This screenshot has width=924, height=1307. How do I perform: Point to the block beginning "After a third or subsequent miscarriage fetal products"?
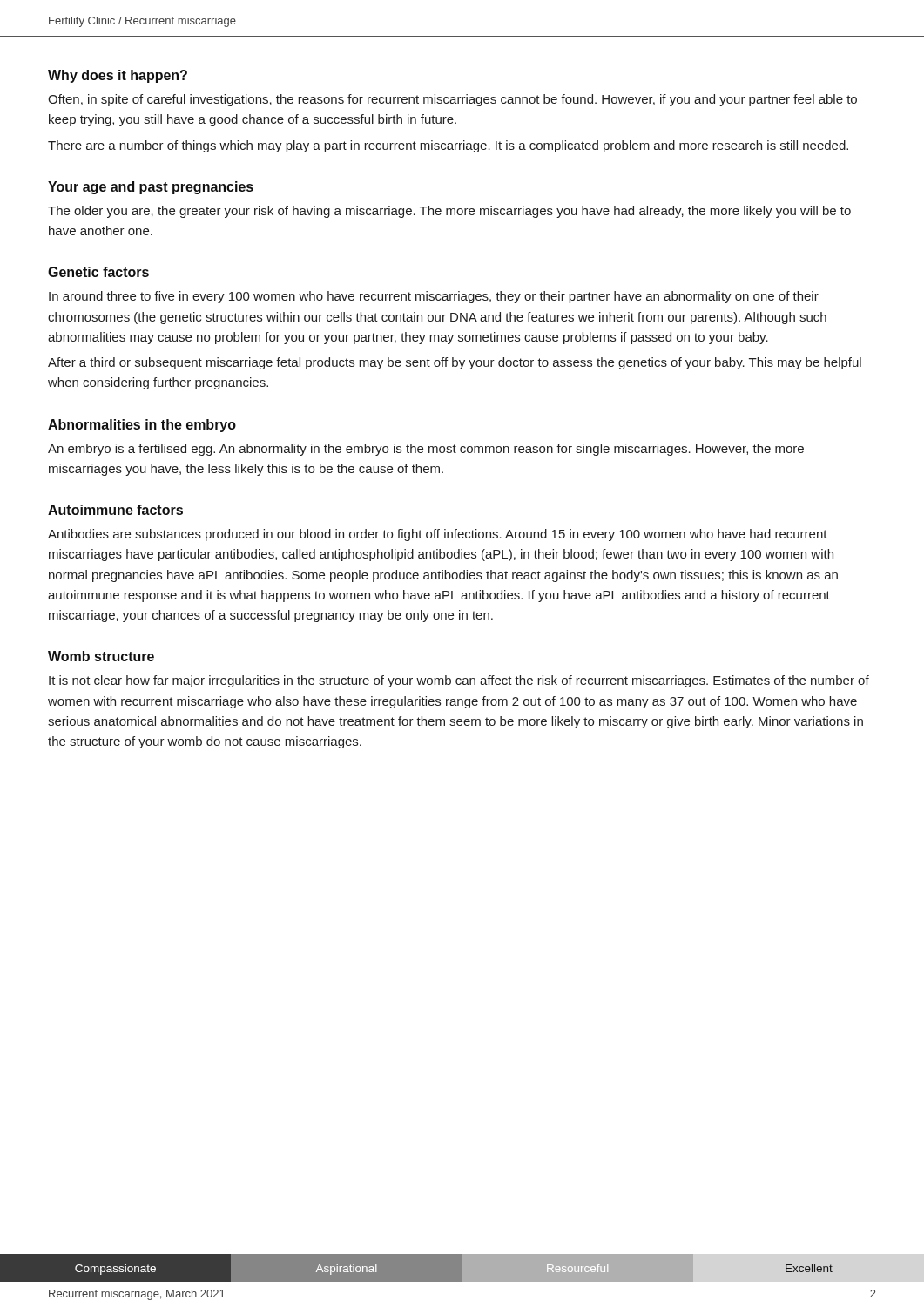tap(455, 372)
